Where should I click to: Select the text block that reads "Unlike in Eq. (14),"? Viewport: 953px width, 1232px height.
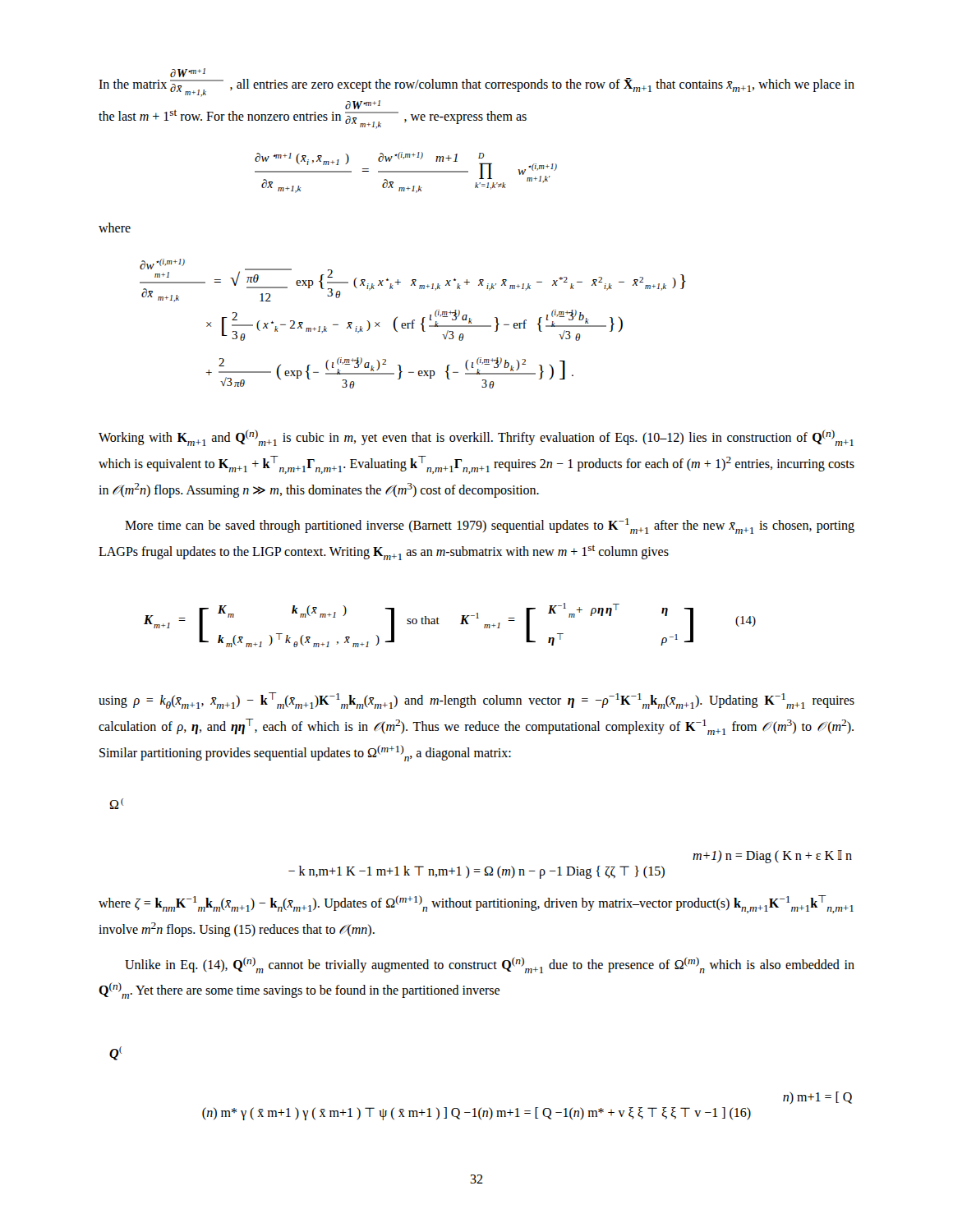tap(476, 978)
